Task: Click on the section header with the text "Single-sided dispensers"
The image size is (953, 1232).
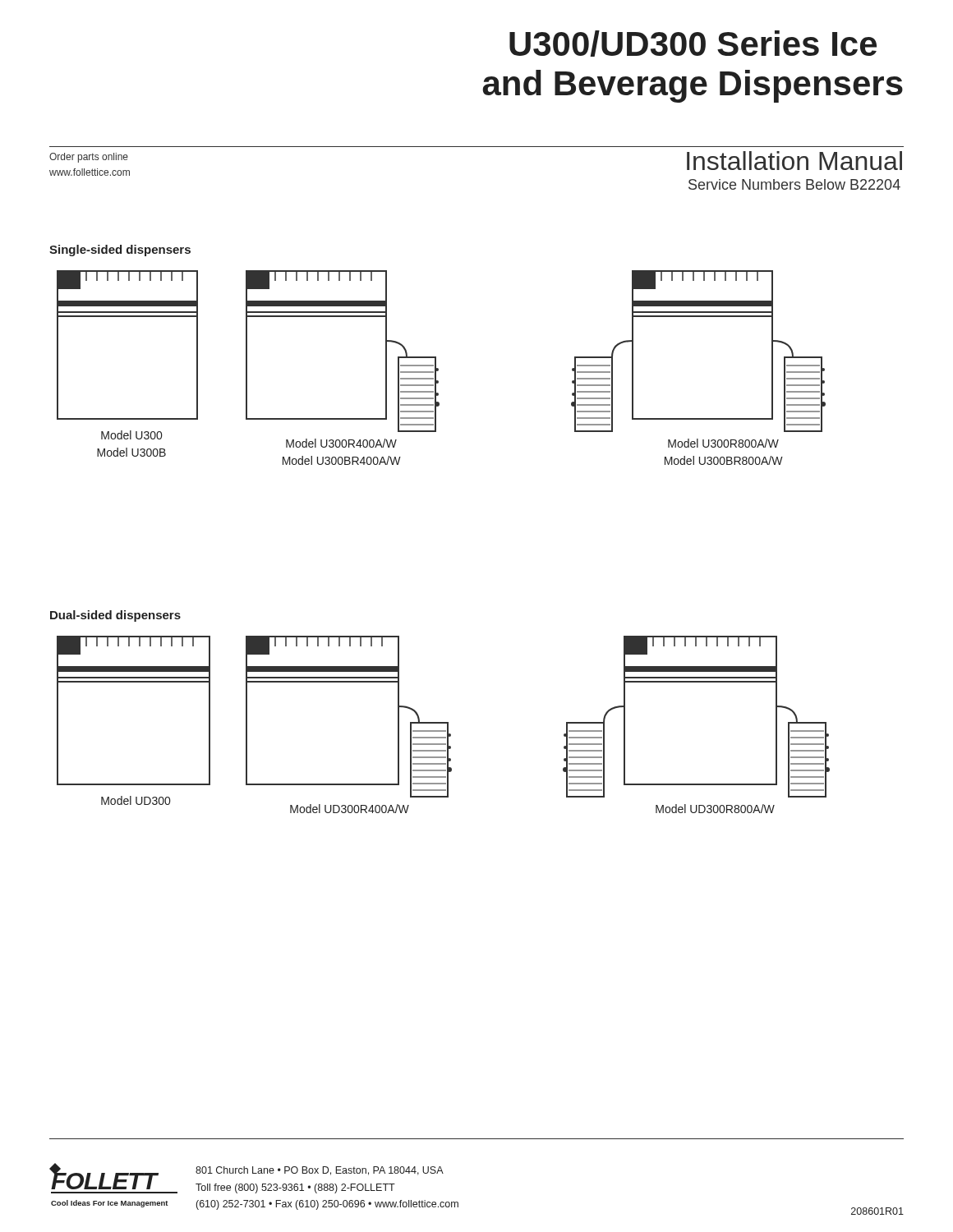Action: [120, 249]
